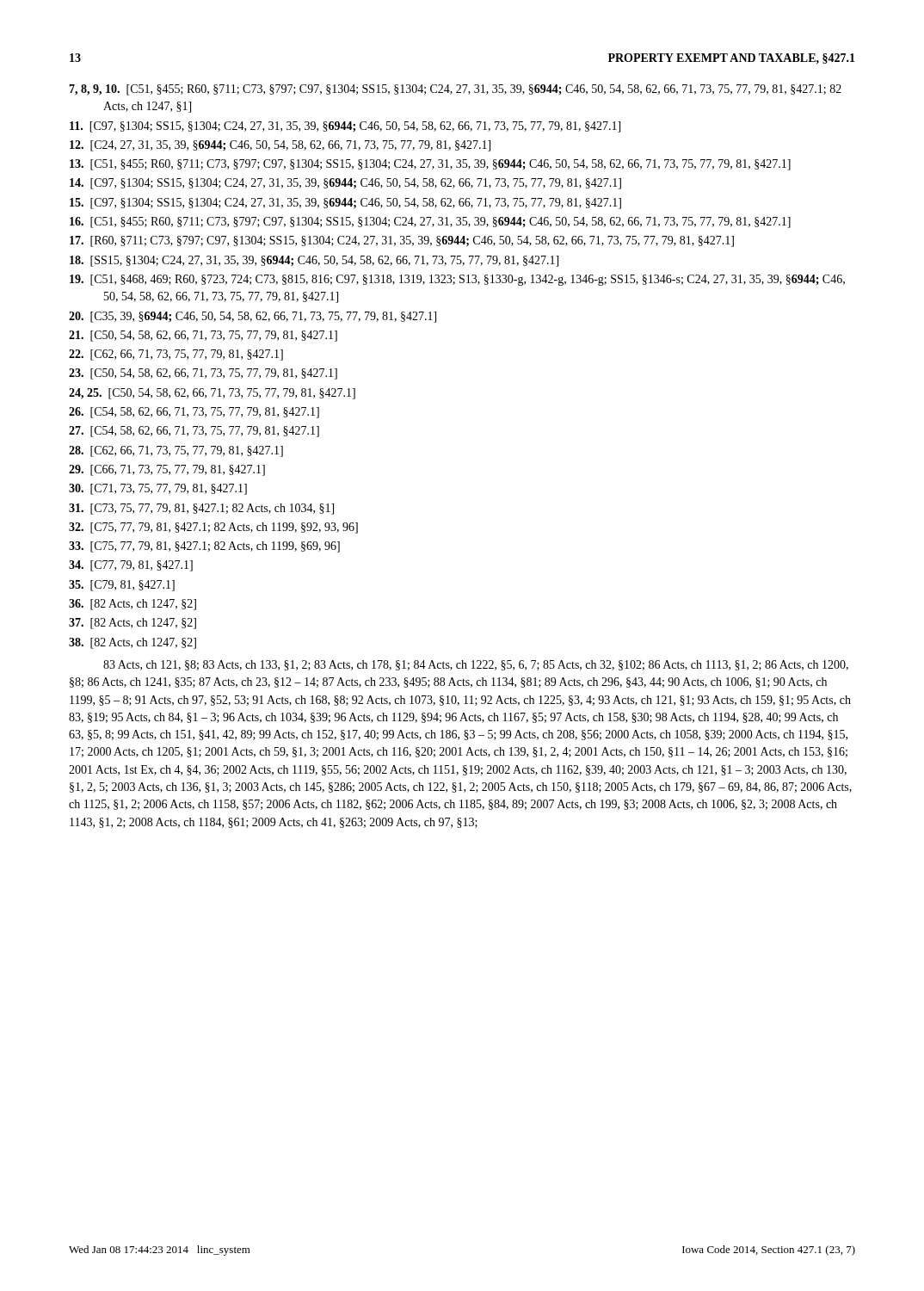
Task: Navigate to the region starting "32. [C75, 77, 79, 81, §427.1;"
Action: point(214,527)
